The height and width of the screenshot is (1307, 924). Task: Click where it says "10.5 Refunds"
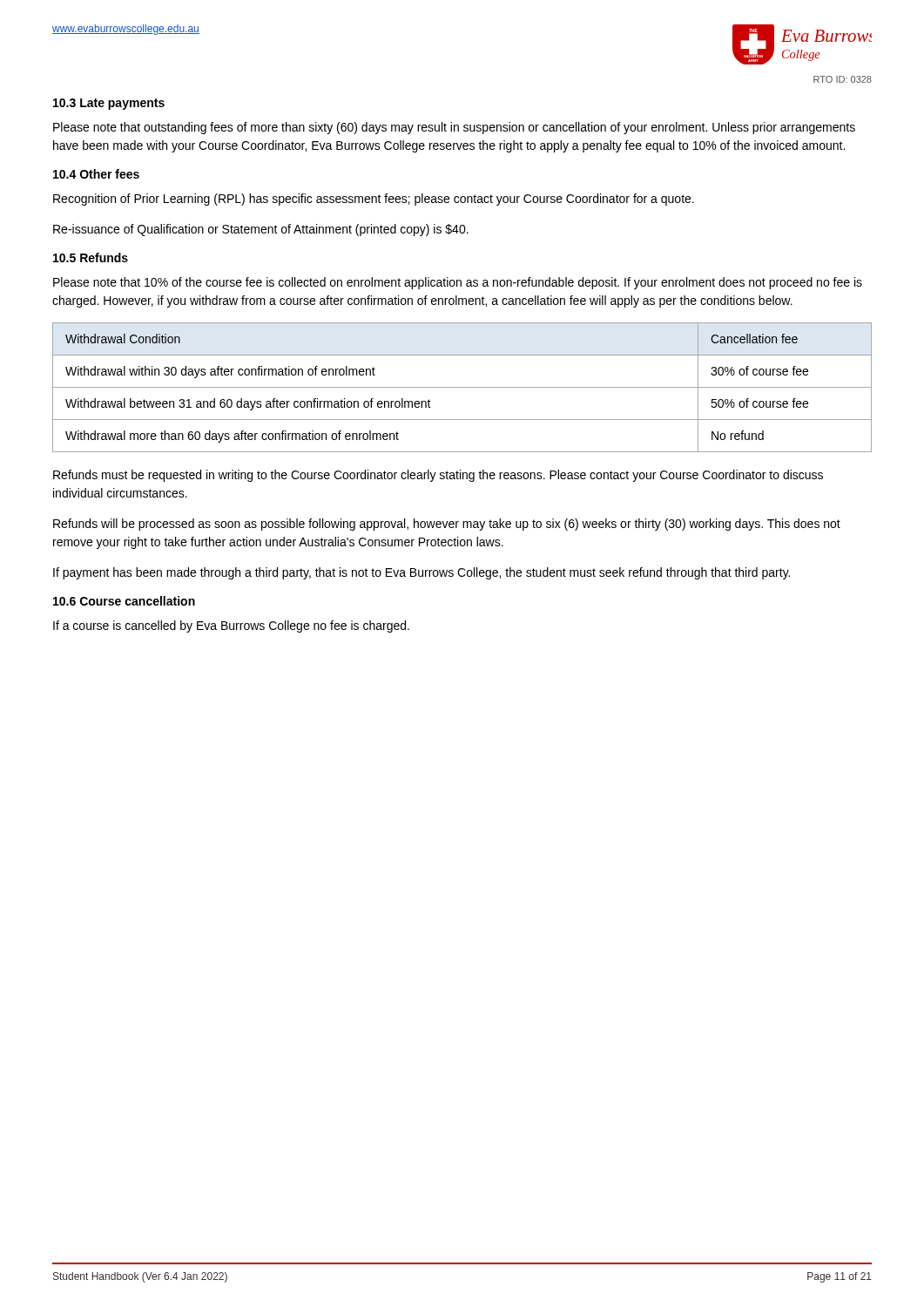tap(90, 258)
